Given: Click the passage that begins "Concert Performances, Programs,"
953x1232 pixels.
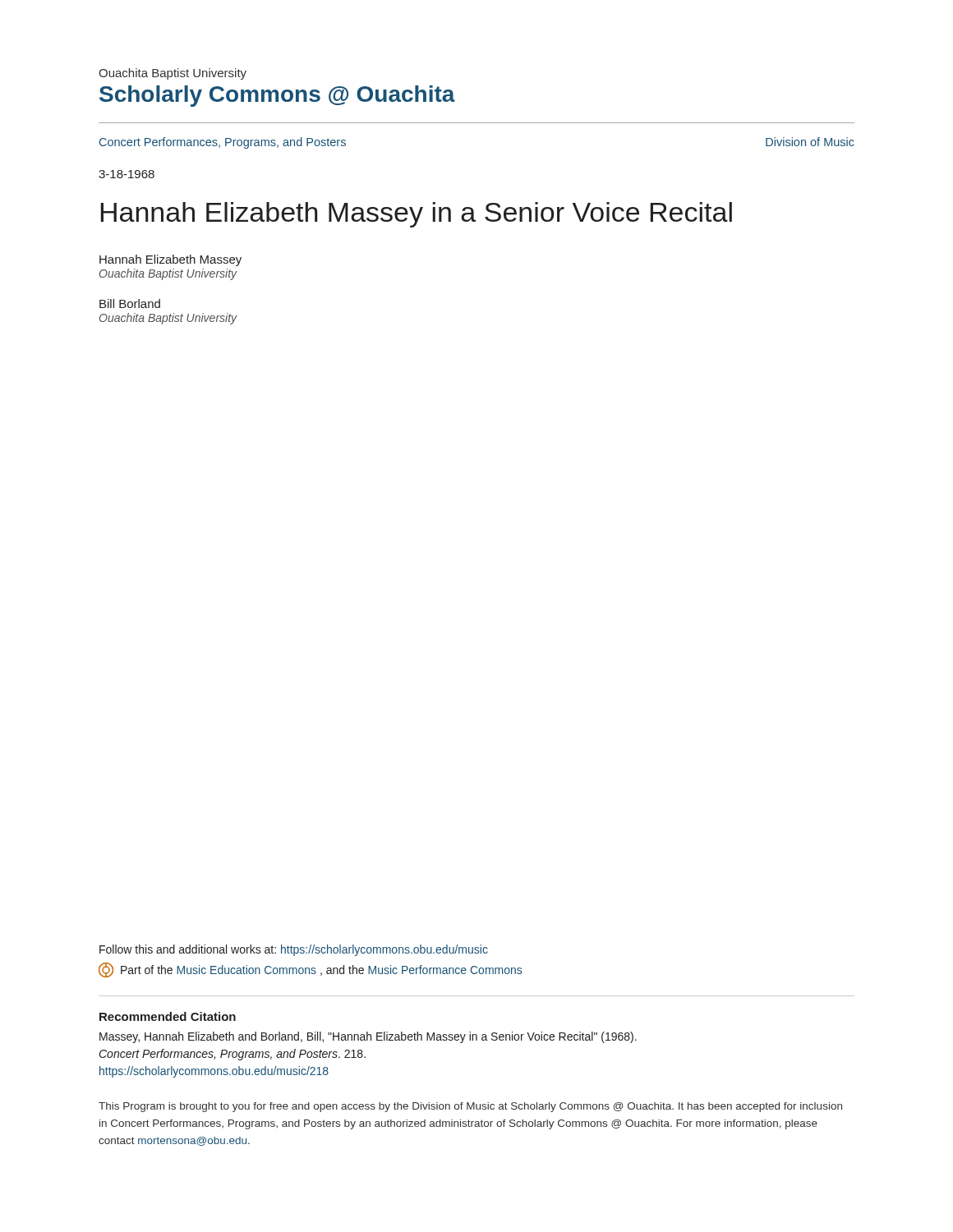Looking at the screenshot, I should pos(222,142).
